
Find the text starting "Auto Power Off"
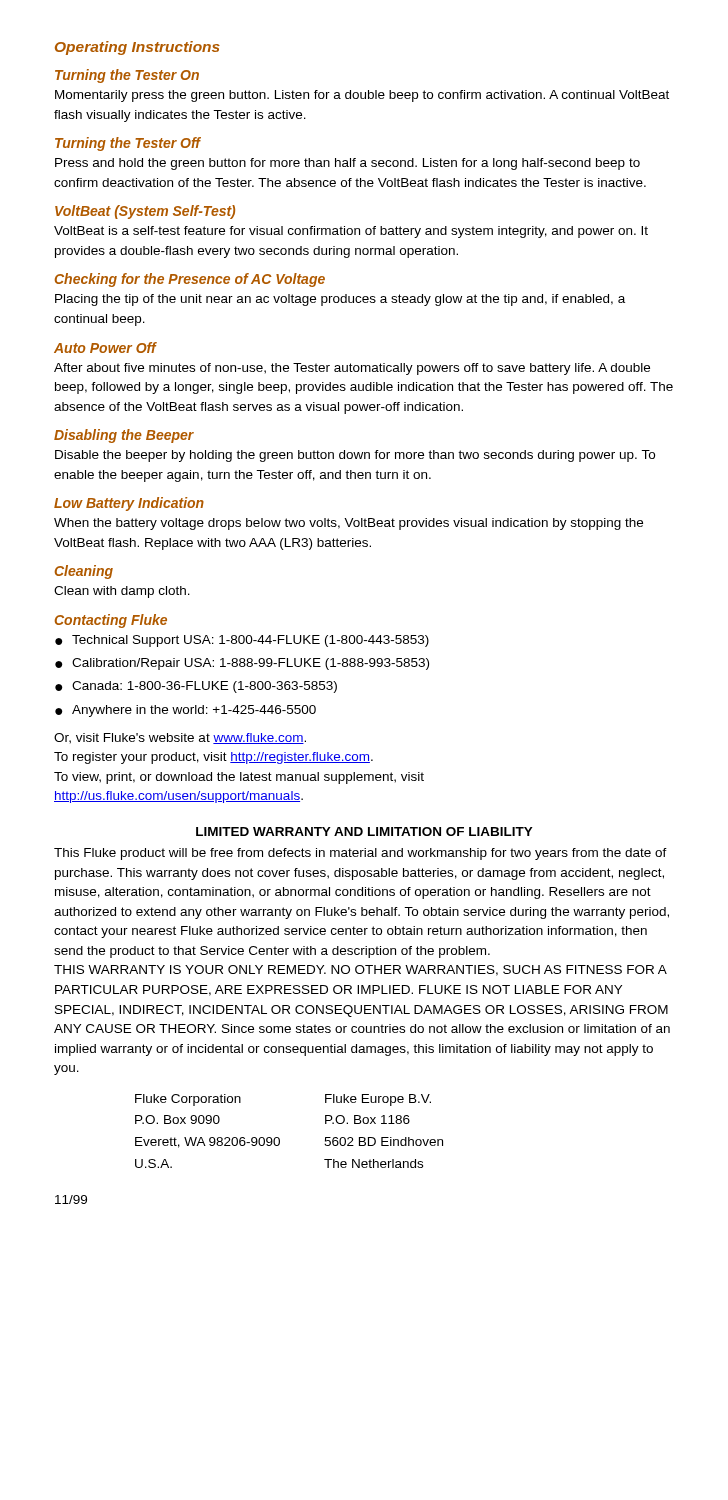click(x=105, y=347)
